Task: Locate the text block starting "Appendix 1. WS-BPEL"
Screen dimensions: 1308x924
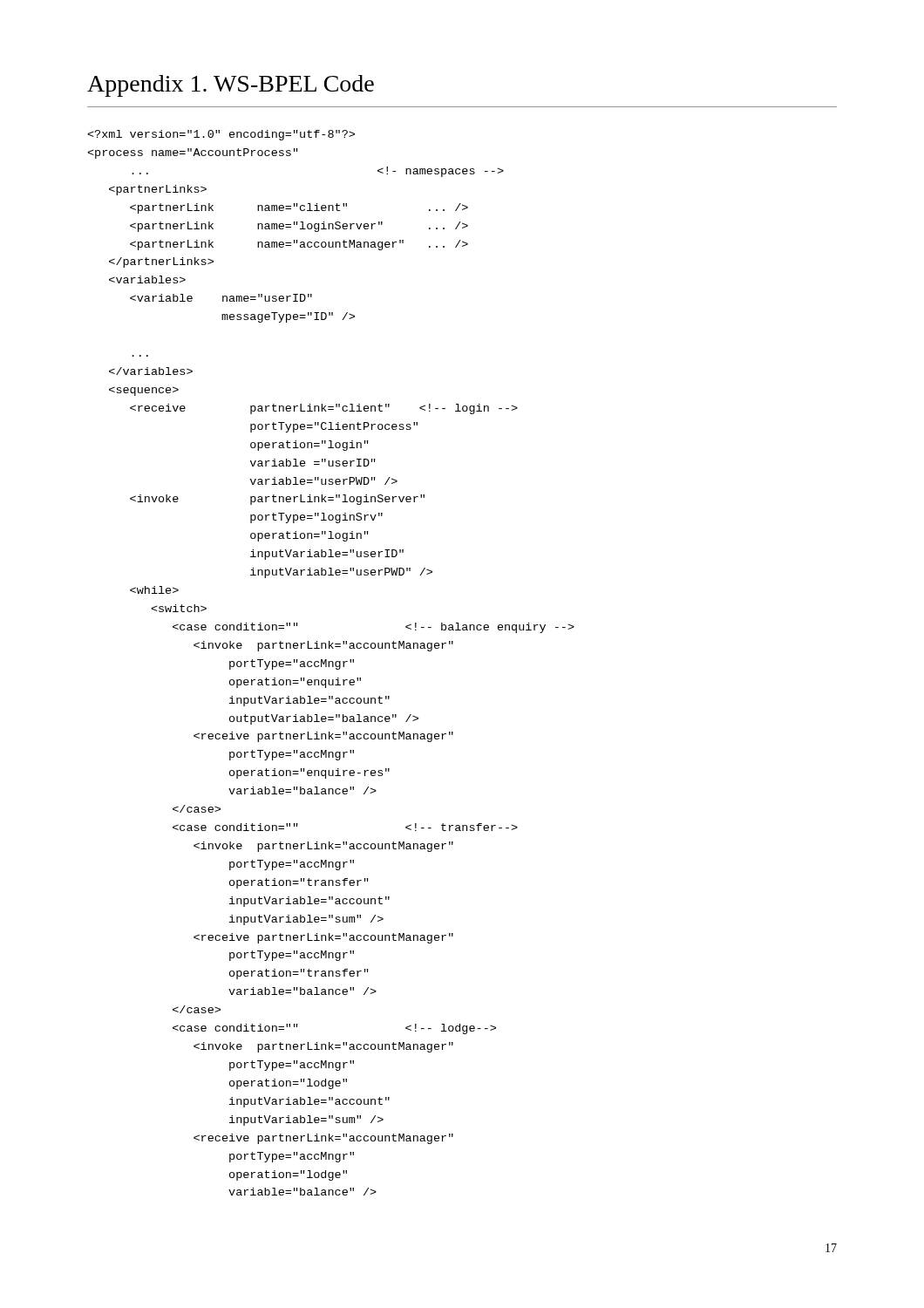Action: tap(231, 83)
